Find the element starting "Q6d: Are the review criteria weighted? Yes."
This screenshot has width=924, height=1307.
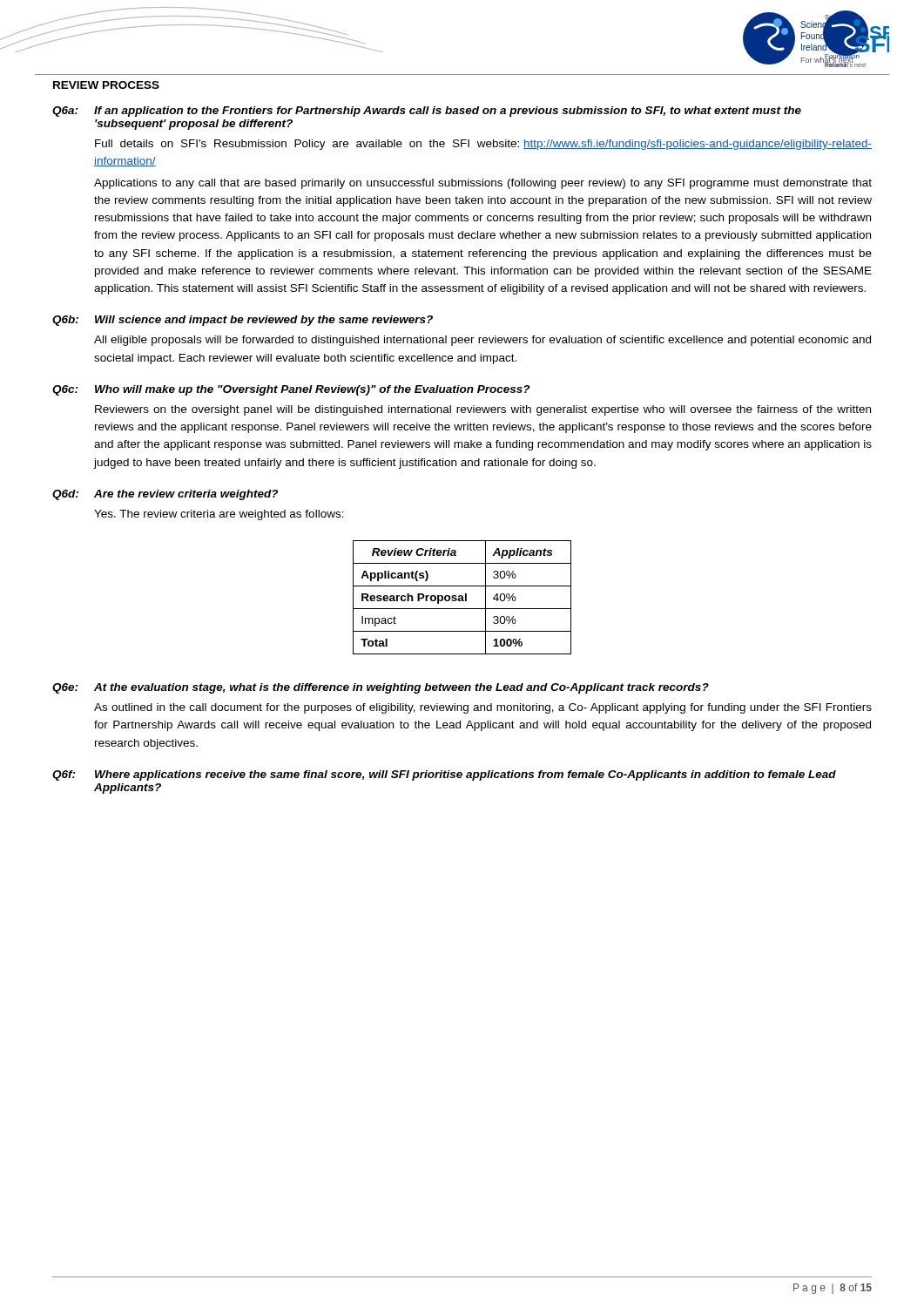(x=165, y=495)
